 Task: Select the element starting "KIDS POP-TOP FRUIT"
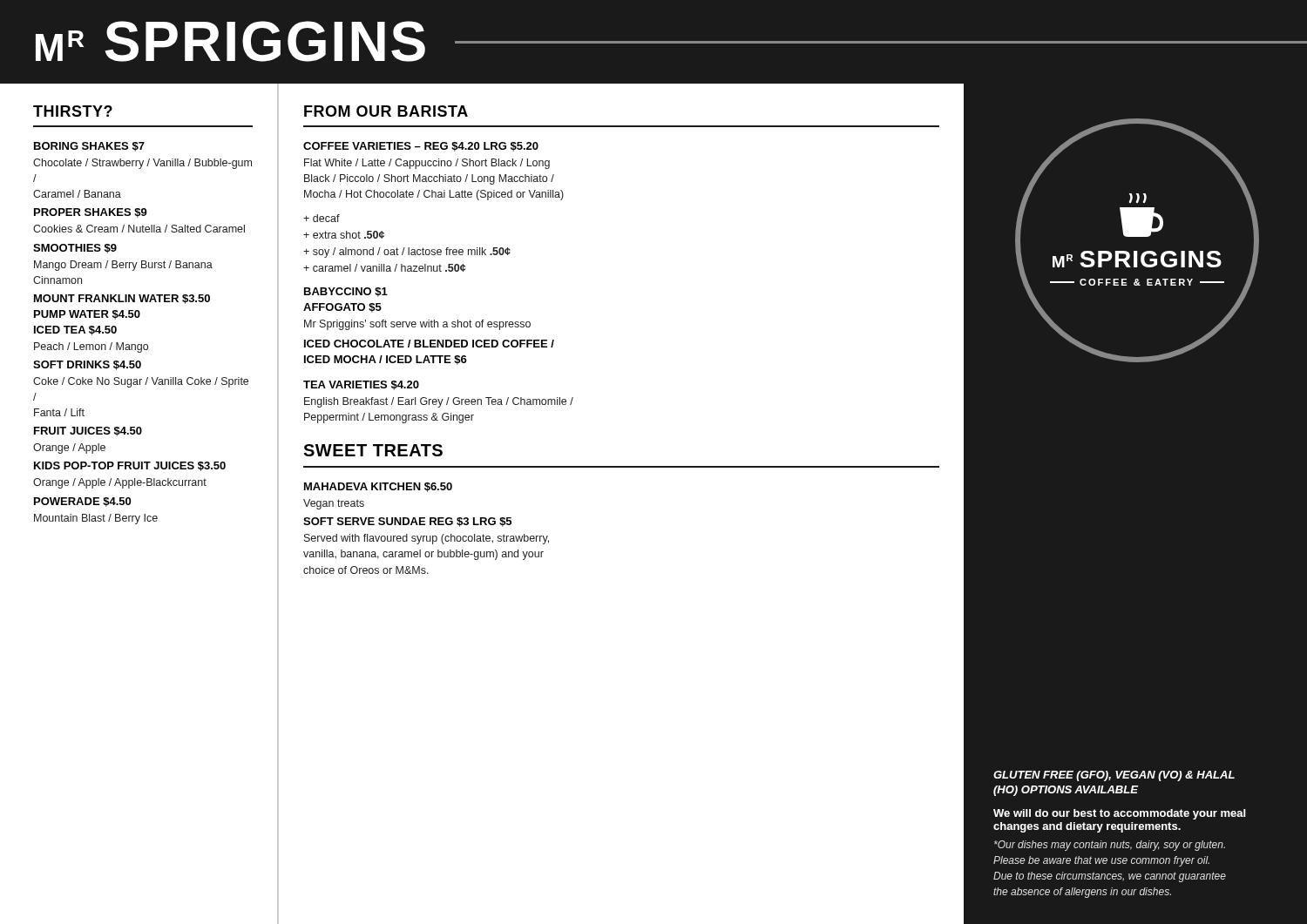tap(143, 475)
